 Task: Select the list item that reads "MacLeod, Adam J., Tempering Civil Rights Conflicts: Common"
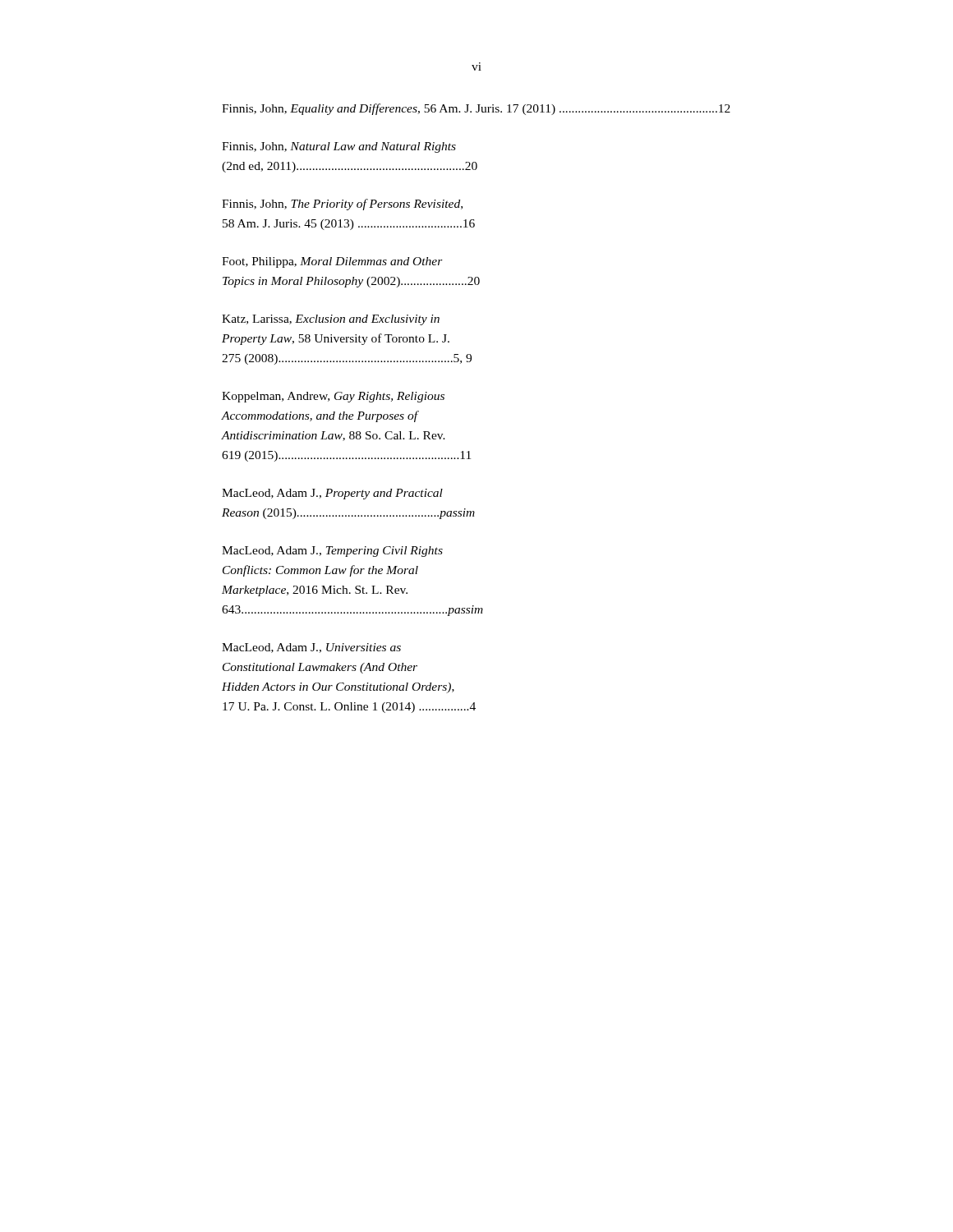pos(332,552)
